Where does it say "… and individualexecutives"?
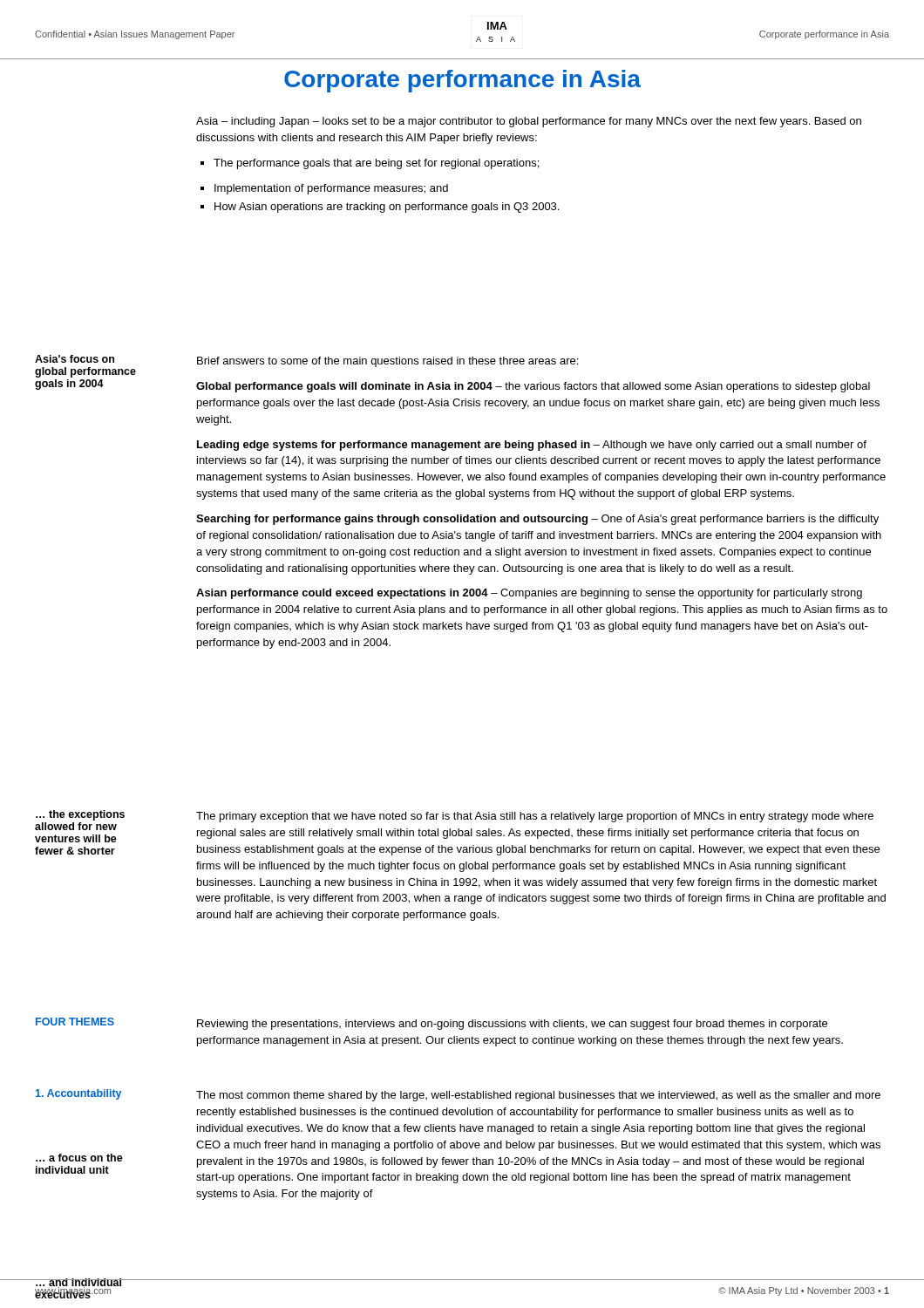 (x=109, y=1289)
